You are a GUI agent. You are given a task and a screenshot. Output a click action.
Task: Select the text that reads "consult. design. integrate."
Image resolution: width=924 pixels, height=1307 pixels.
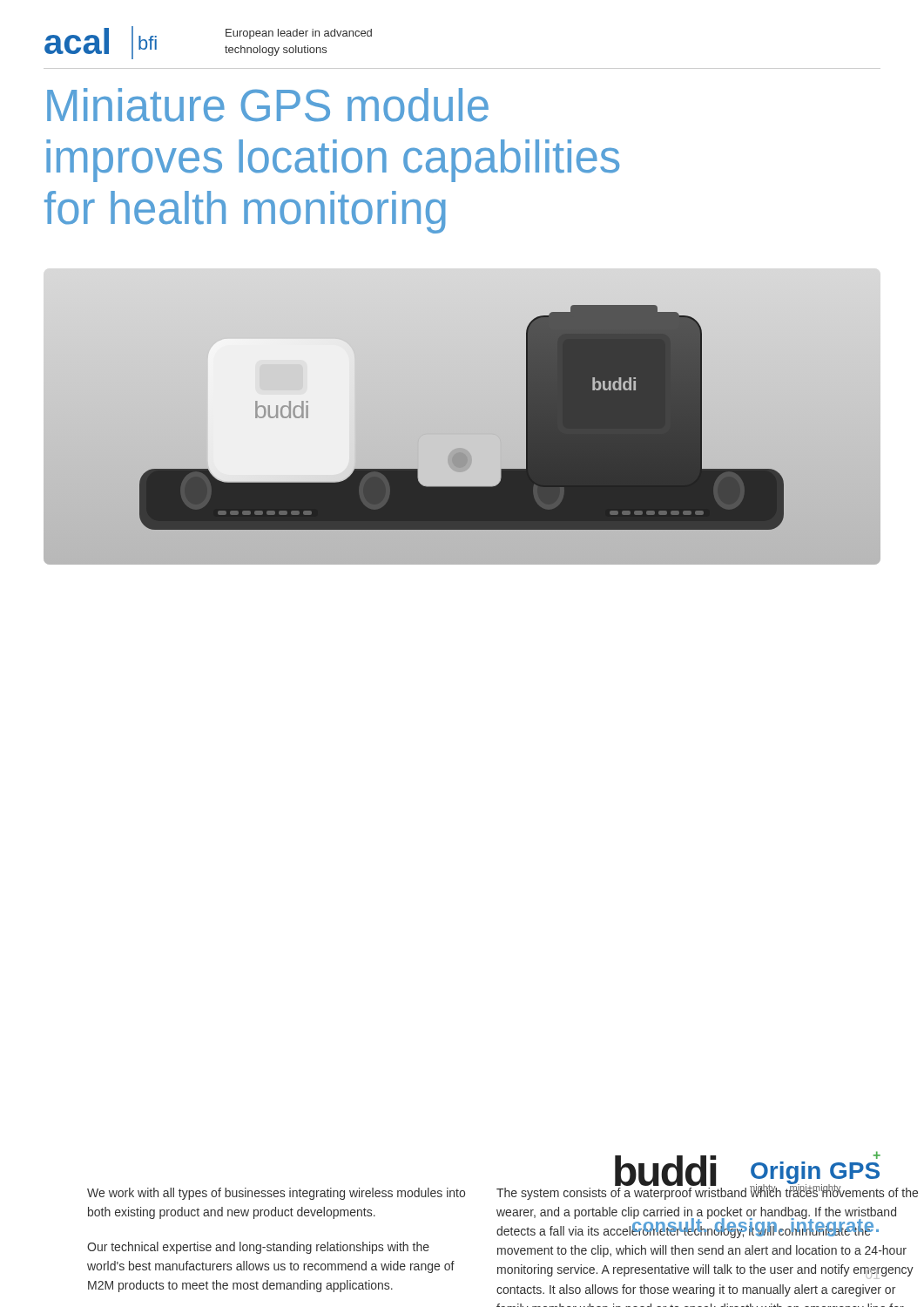tap(756, 1226)
